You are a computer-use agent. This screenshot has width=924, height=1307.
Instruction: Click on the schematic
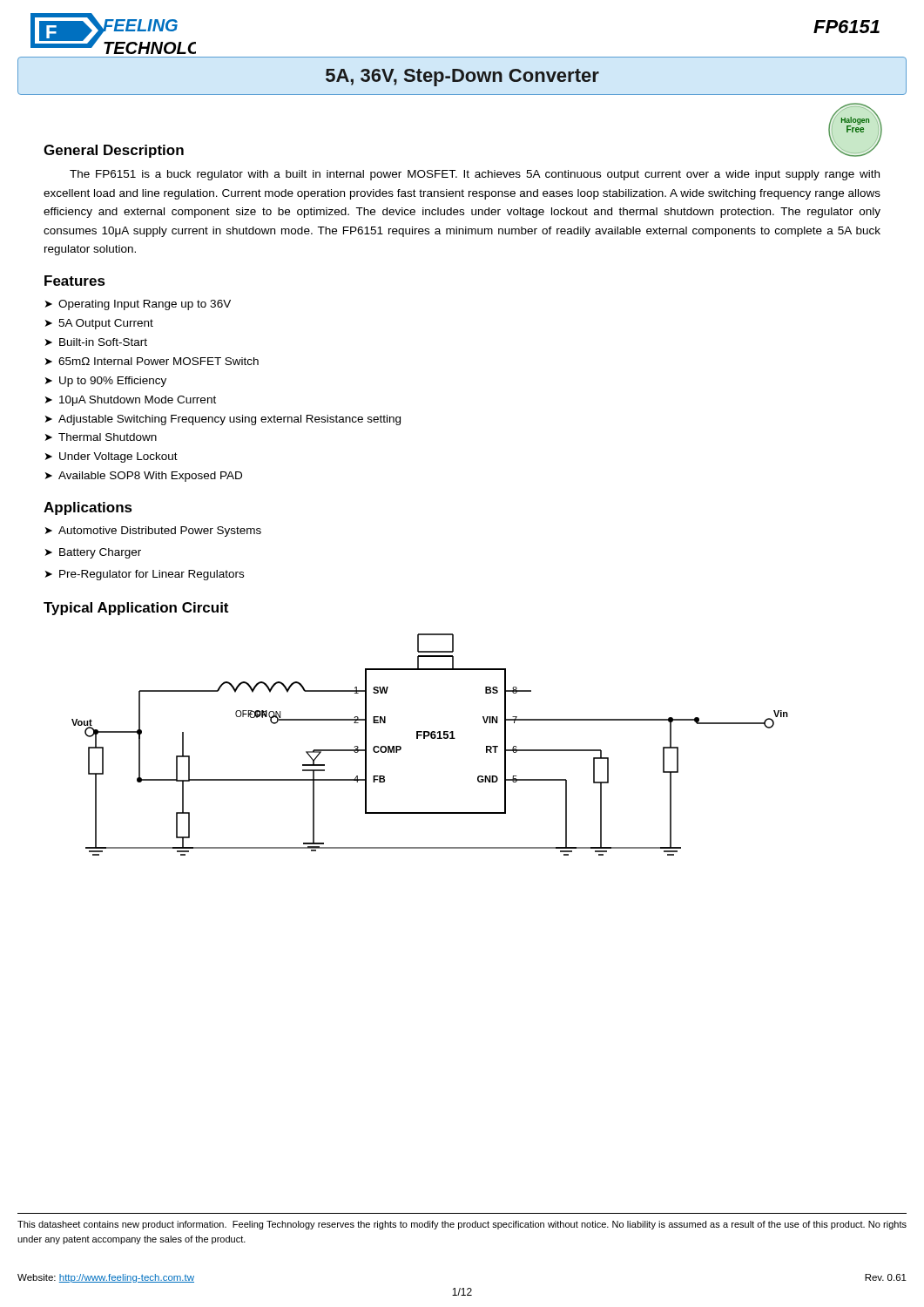click(x=427, y=741)
